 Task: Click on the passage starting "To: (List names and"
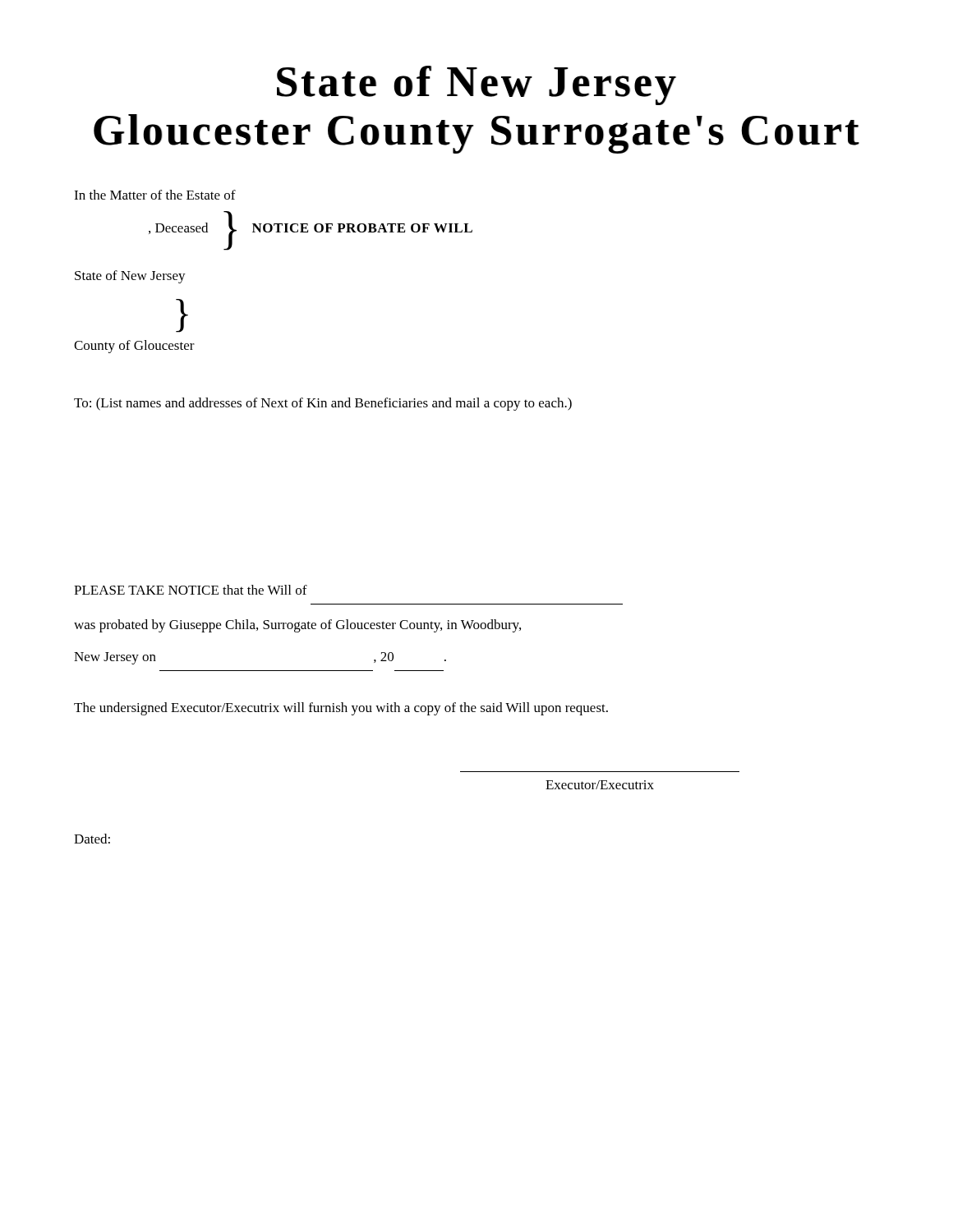(323, 403)
